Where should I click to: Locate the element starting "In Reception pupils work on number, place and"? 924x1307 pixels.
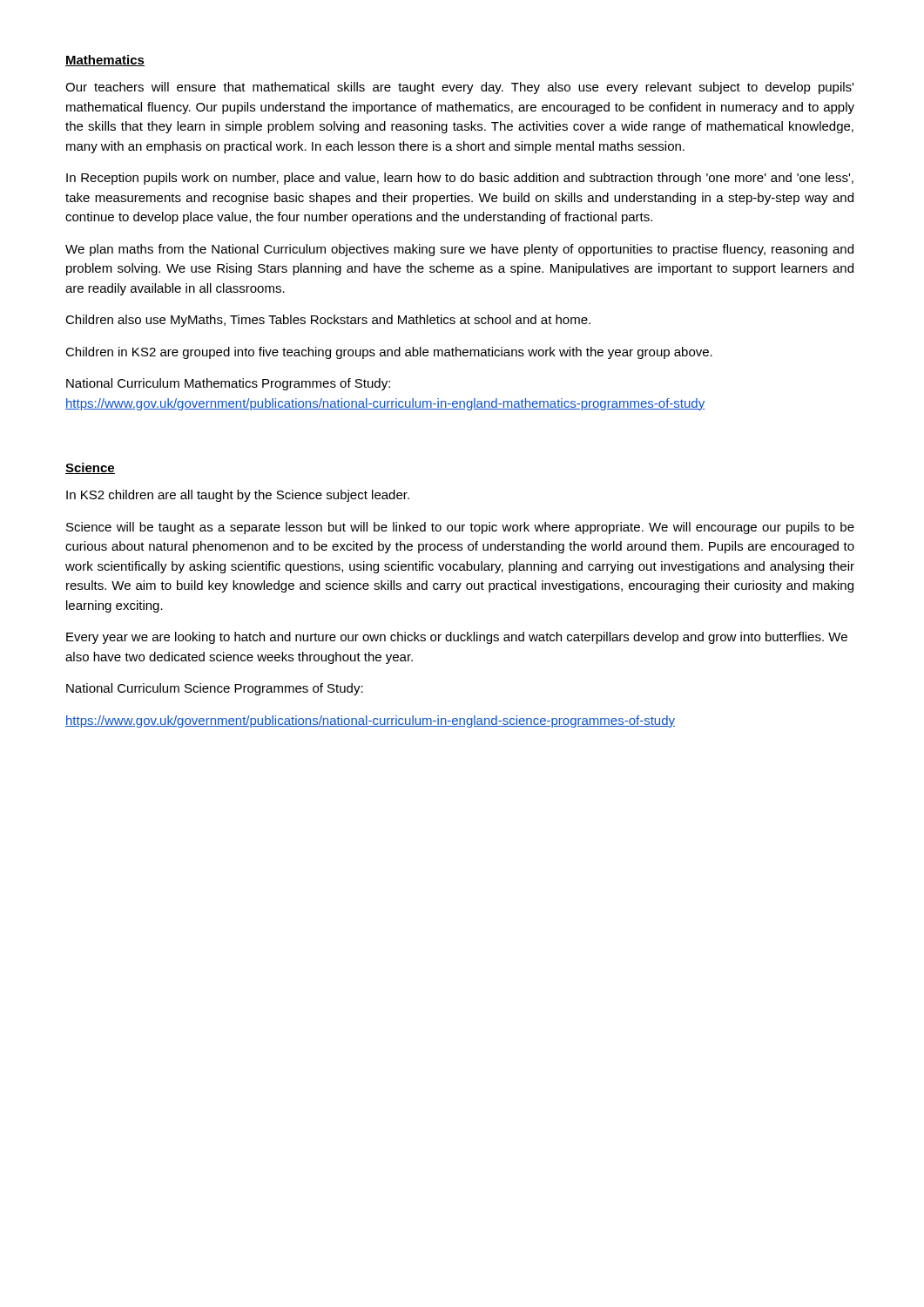pos(460,197)
